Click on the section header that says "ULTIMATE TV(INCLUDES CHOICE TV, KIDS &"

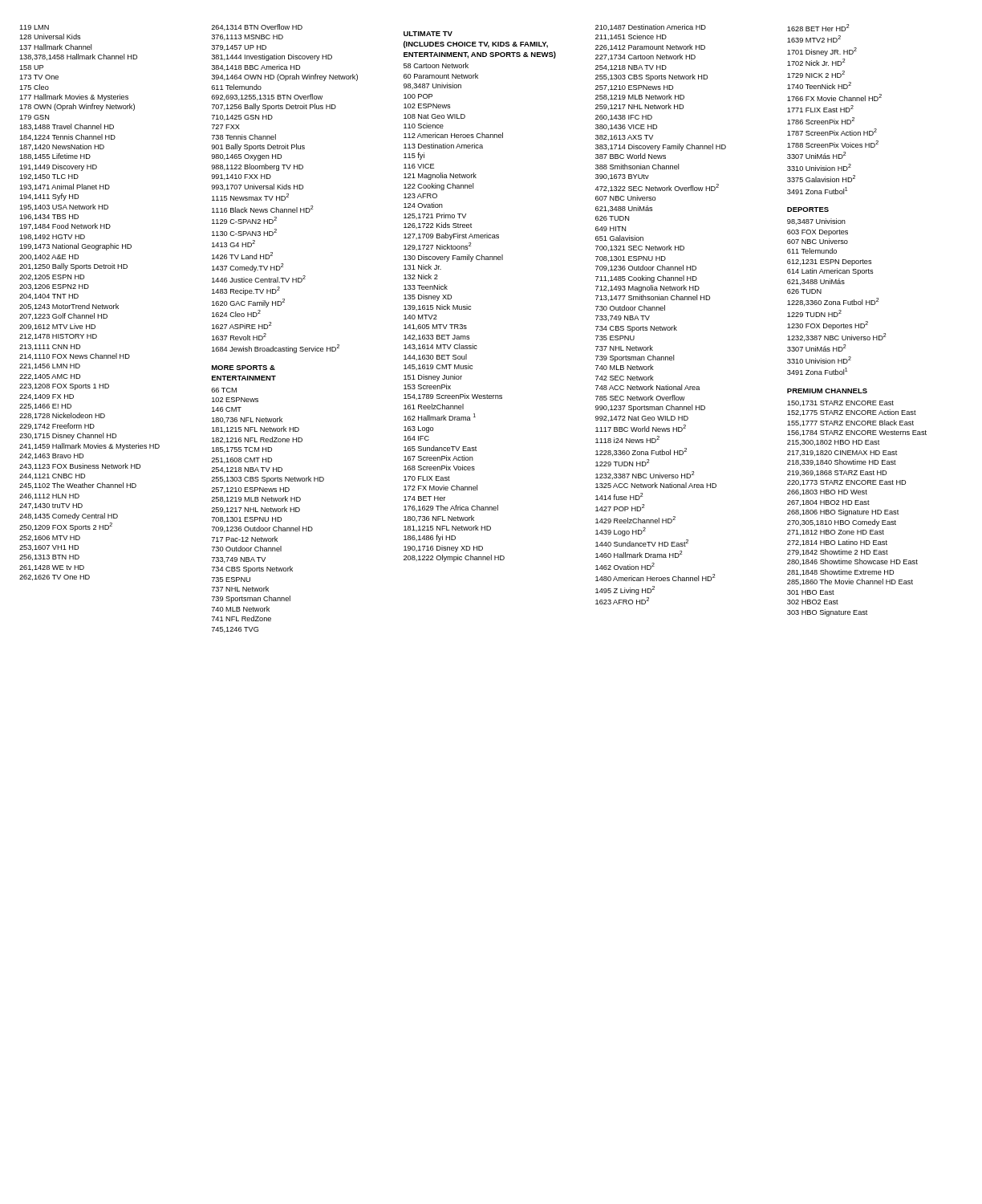[480, 44]
